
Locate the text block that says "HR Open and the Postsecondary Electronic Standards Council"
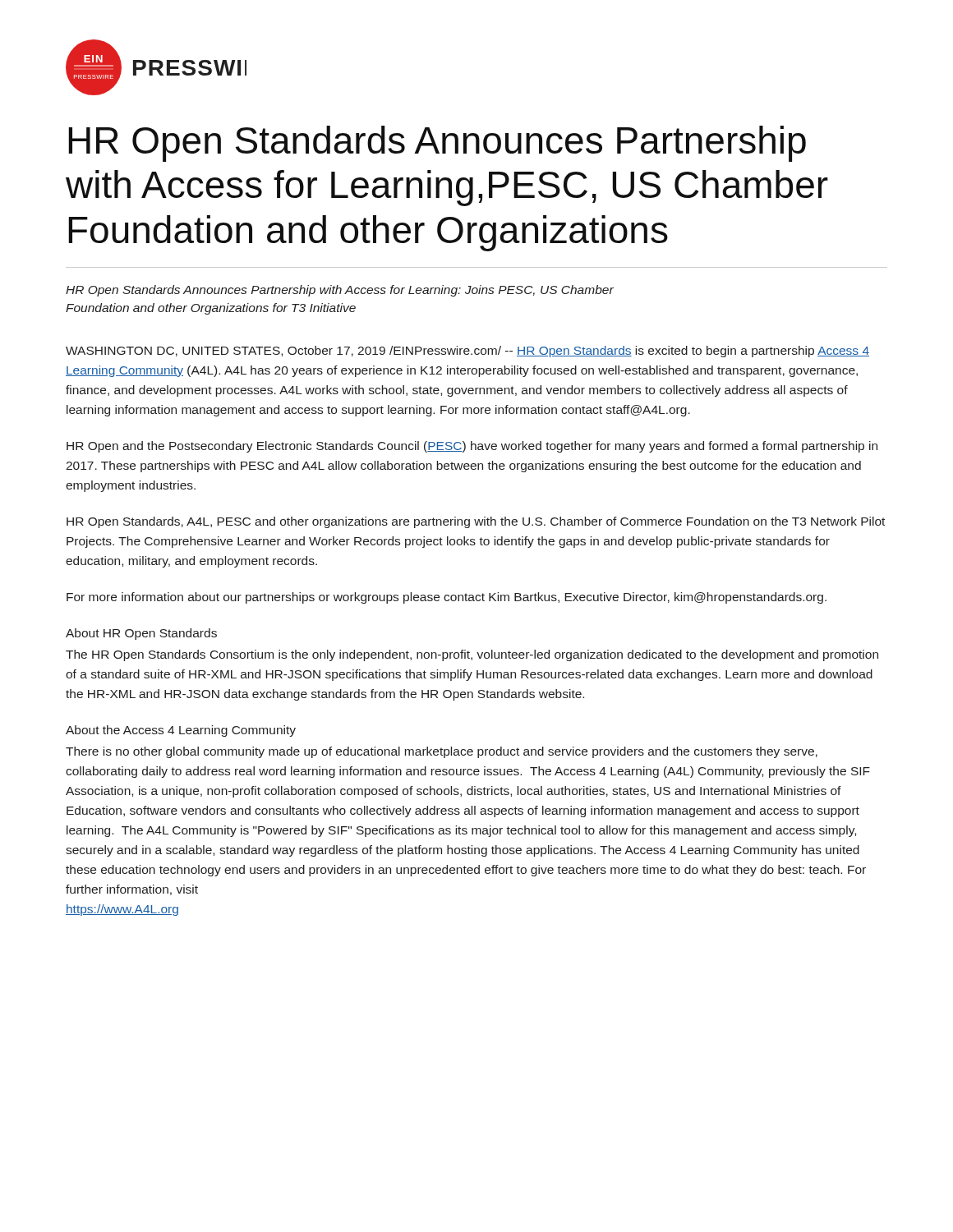472,465
